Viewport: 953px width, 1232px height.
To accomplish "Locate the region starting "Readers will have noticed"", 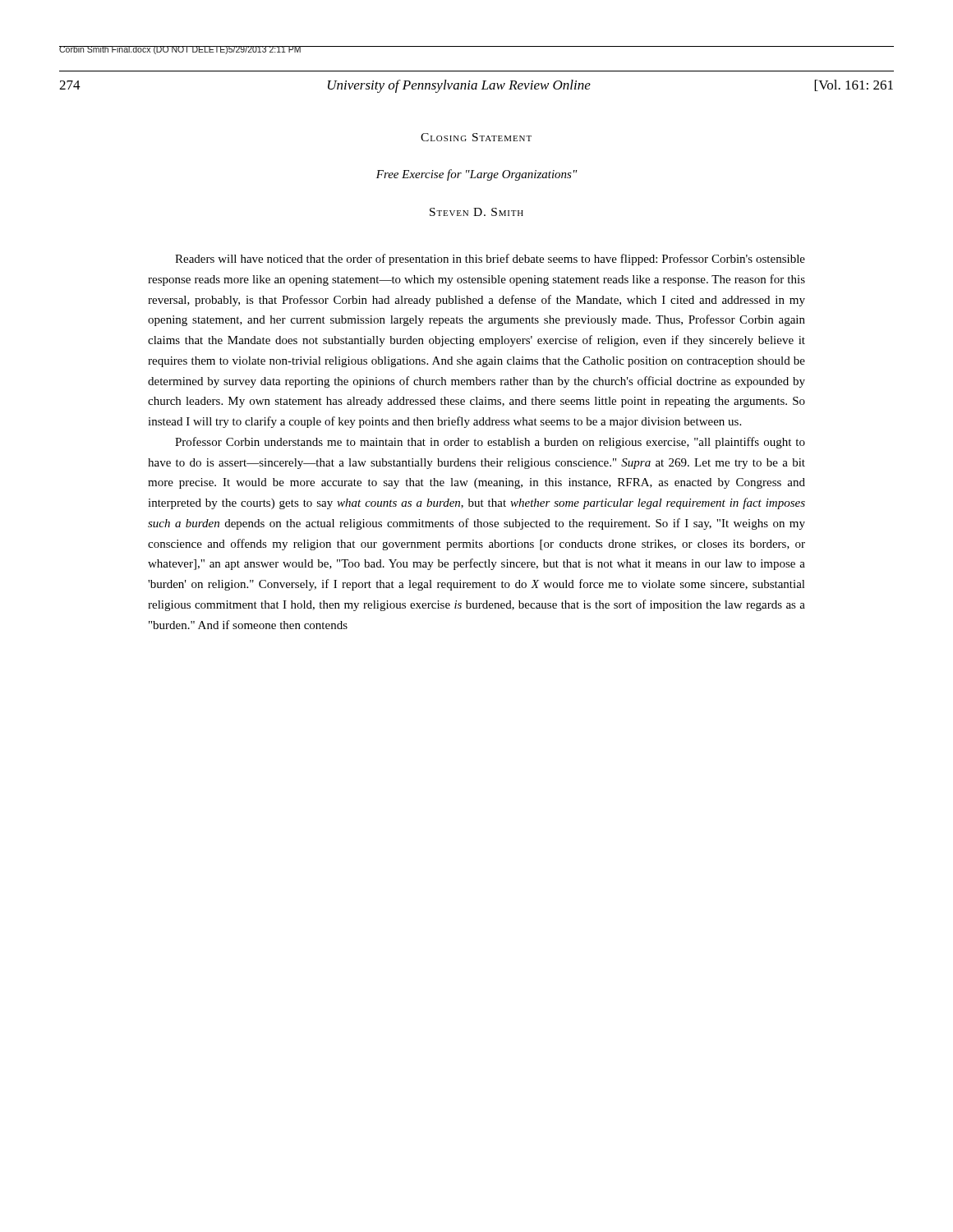I will [x=476, y=442].
